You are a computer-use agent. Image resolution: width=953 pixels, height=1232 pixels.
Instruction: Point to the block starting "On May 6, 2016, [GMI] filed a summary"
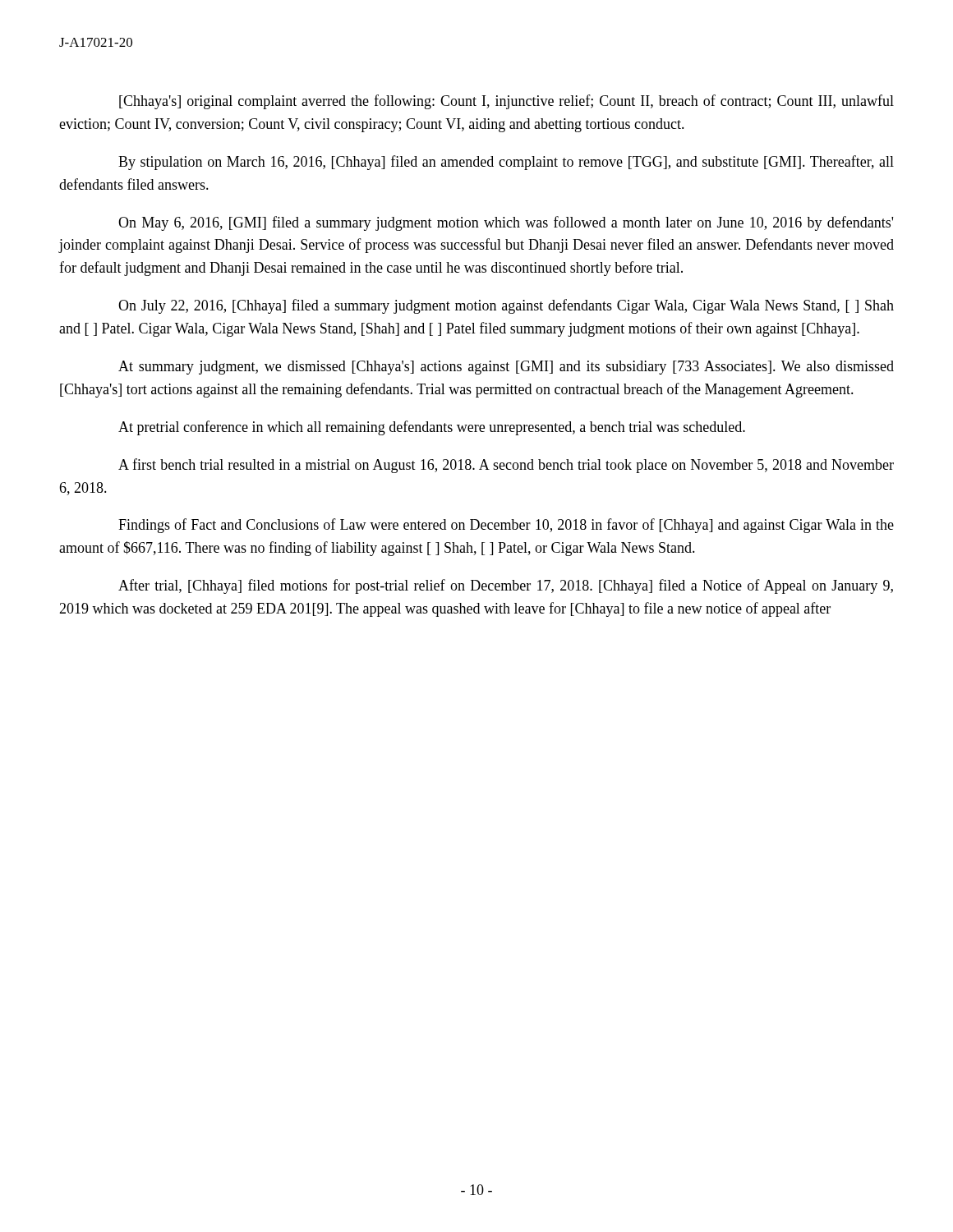[476, 245]
